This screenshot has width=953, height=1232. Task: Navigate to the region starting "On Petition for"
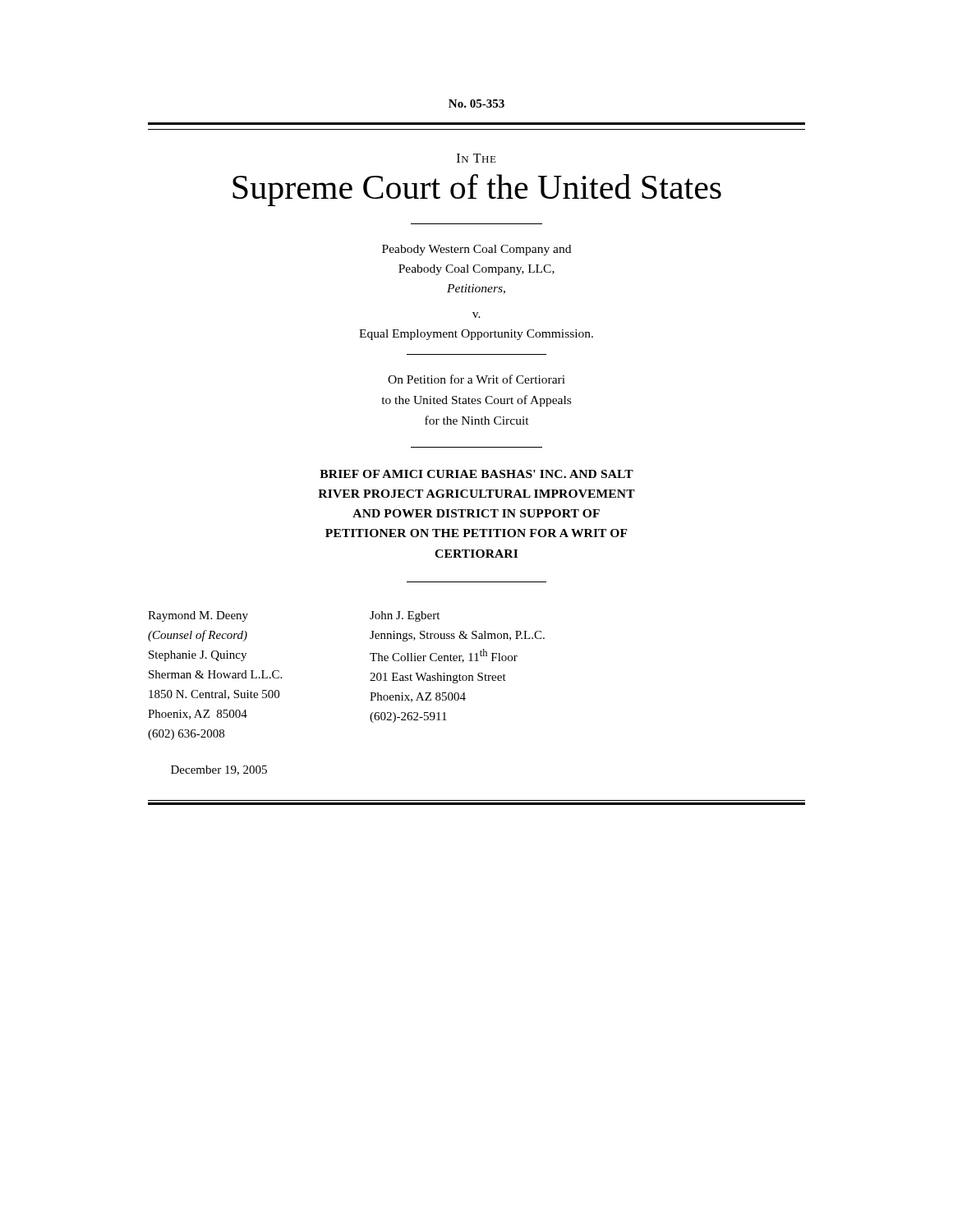tap(476, 399)
